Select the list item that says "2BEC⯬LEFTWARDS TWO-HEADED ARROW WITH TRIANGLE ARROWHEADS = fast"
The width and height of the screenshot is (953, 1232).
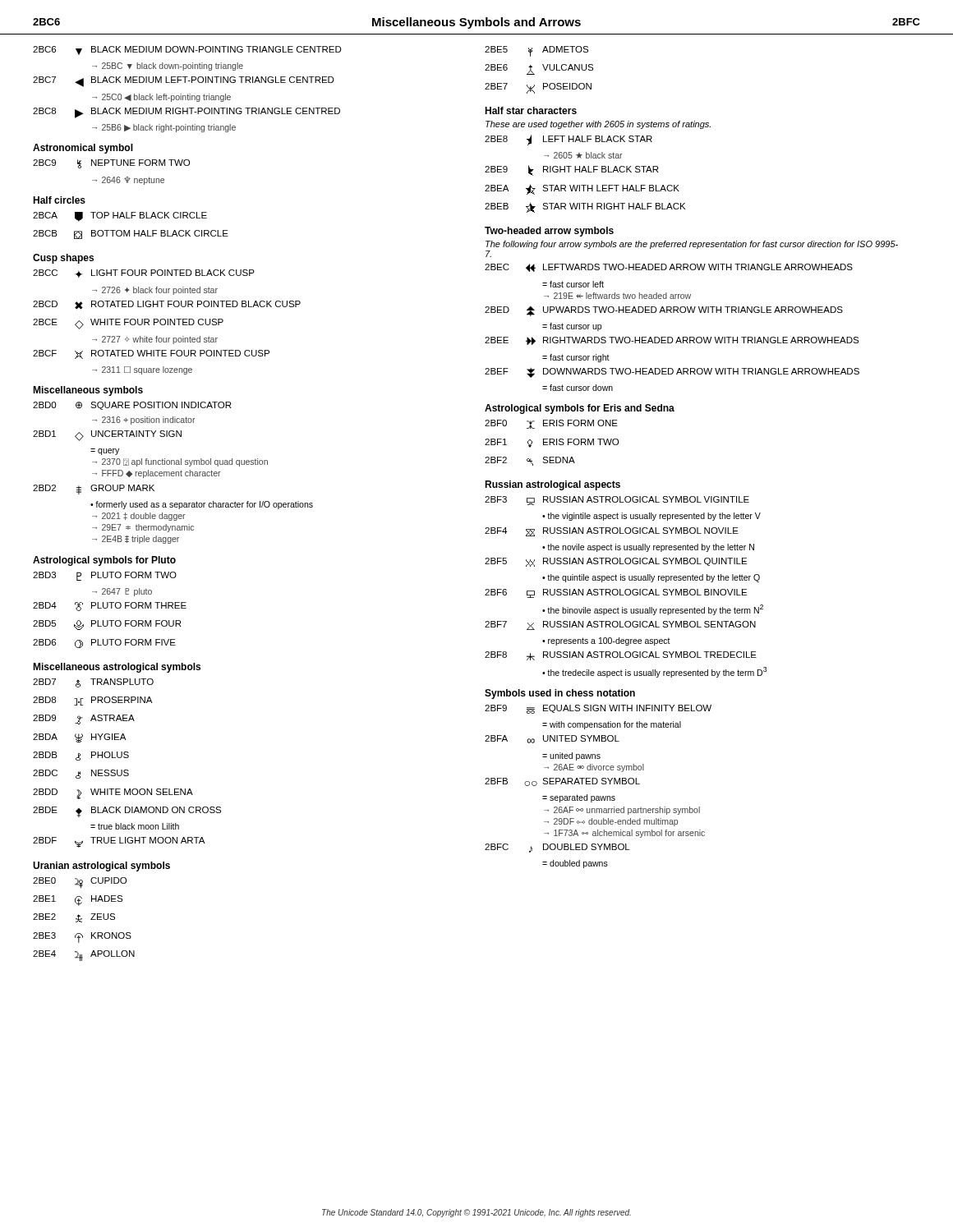(694, 281)
